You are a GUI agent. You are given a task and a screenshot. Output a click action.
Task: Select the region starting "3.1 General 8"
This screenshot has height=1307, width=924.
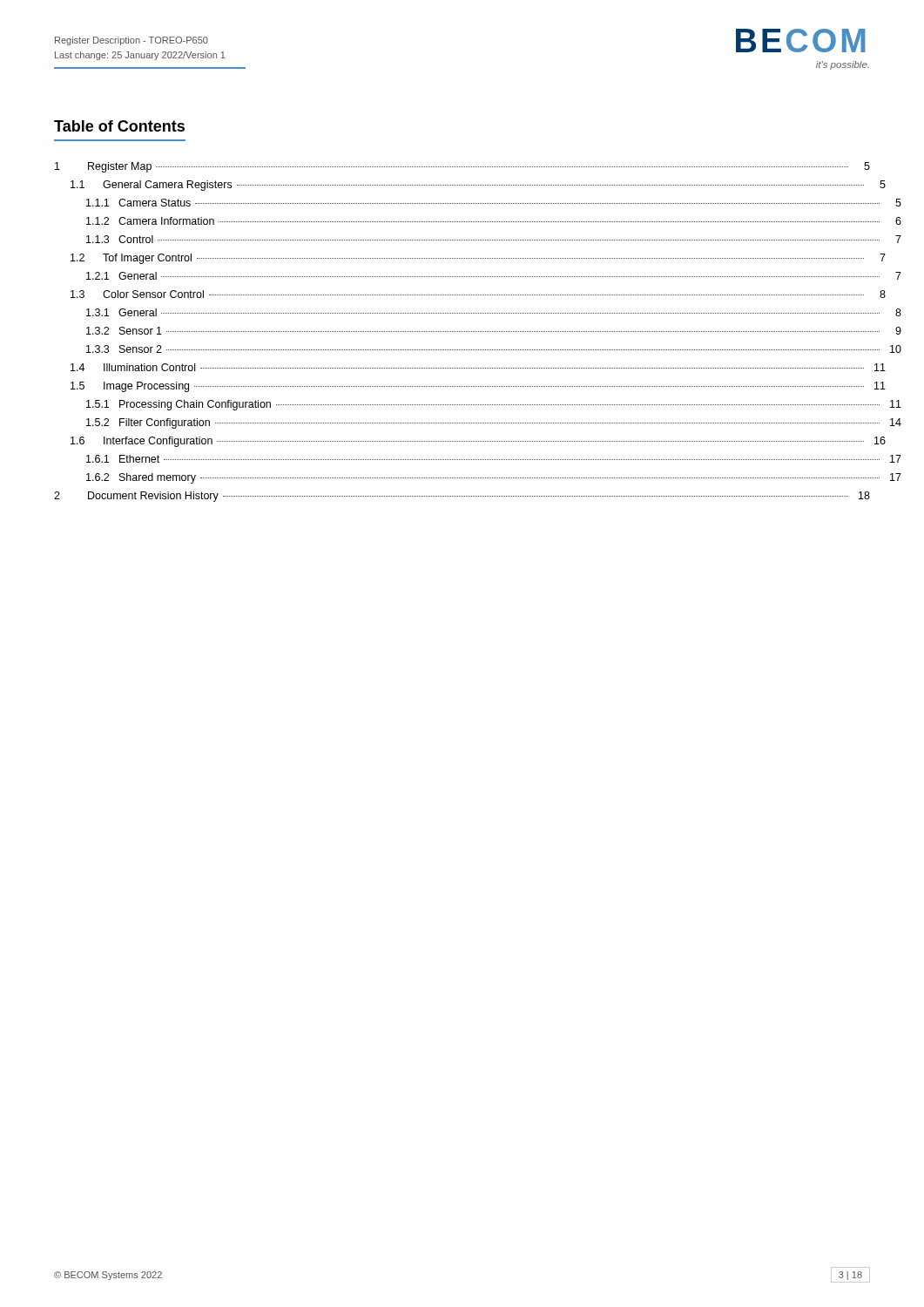tap(493, 312)
